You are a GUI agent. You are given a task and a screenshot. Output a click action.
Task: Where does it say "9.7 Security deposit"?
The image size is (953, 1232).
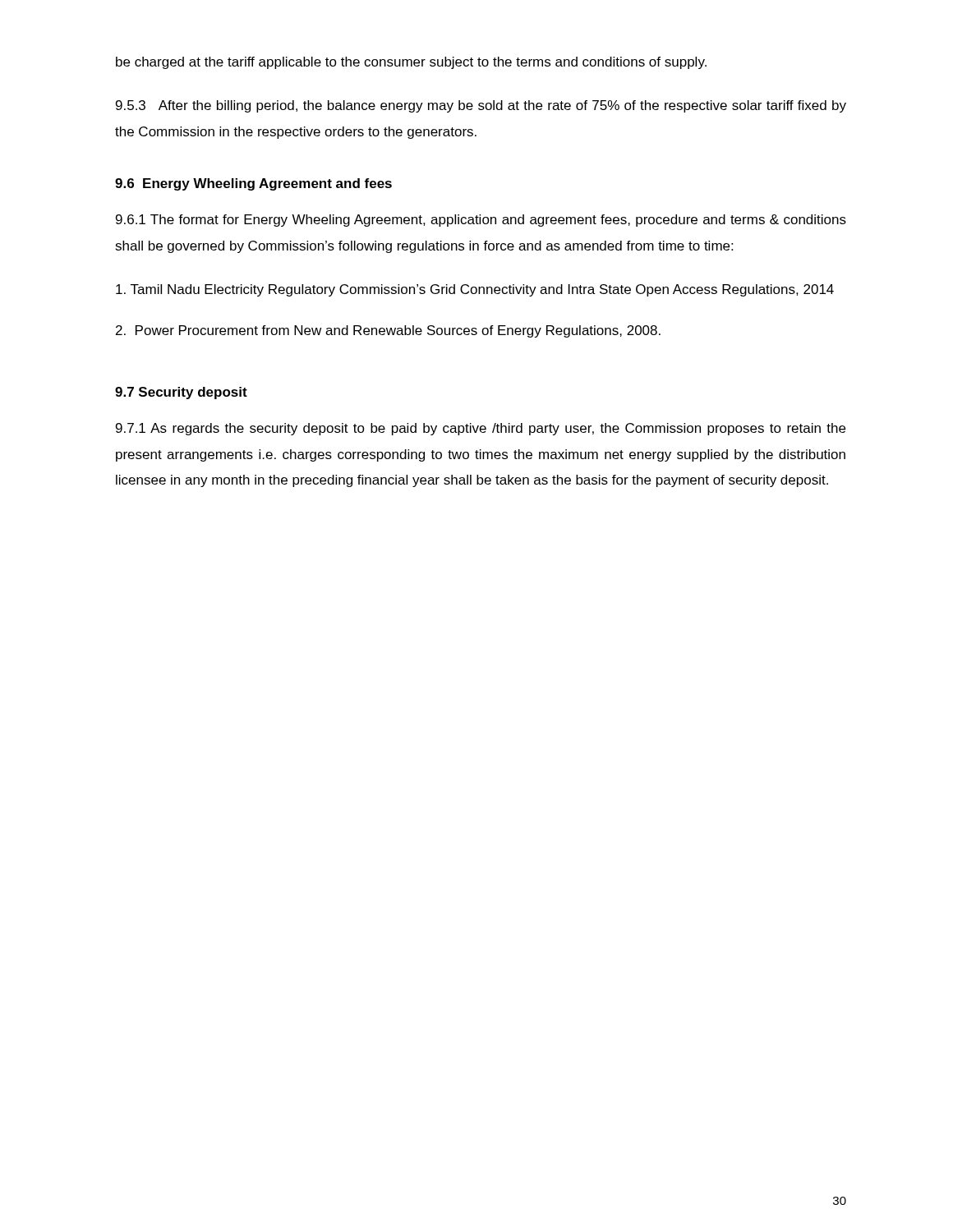coord(181,392)
